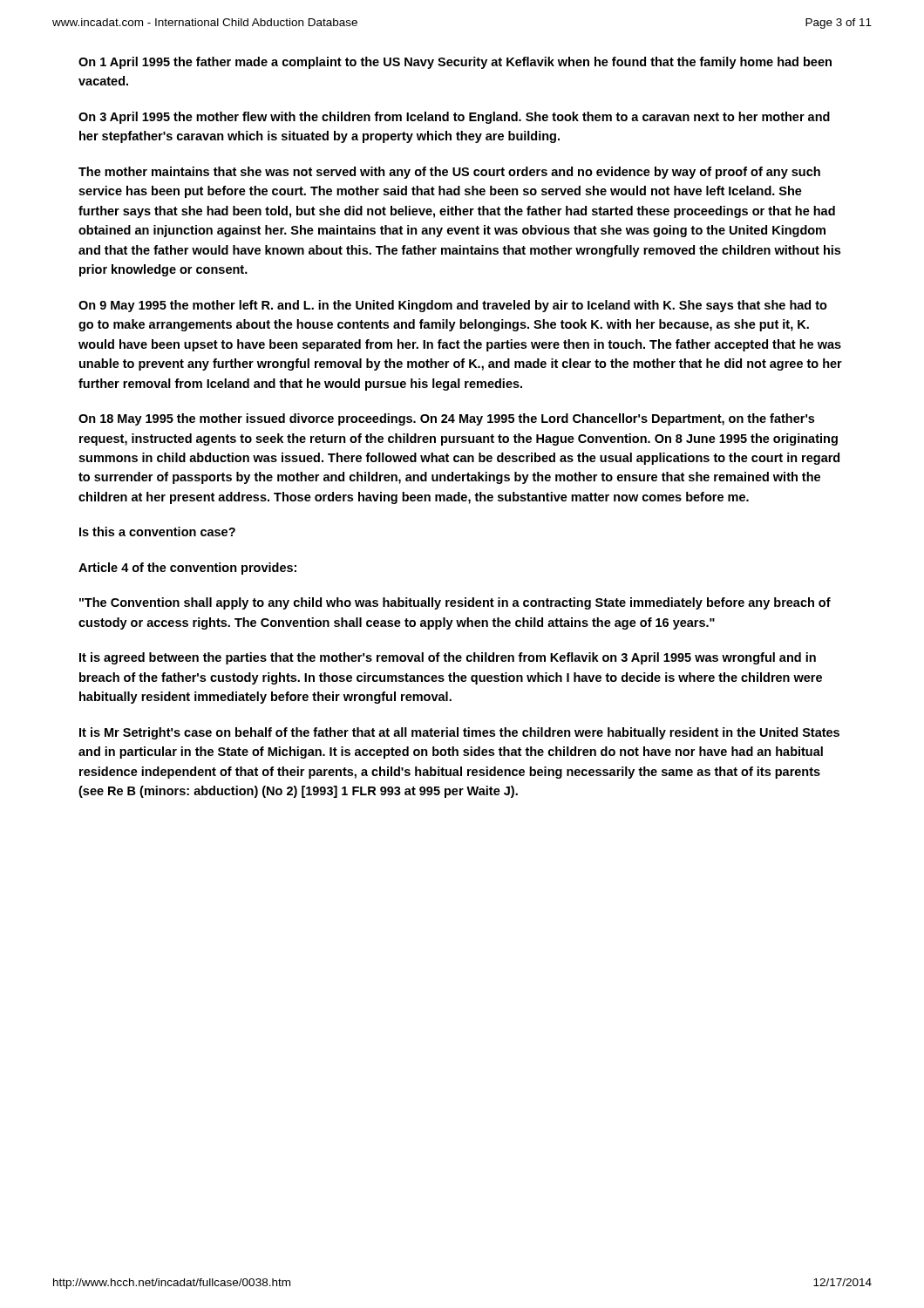This screenshot has height=1308, width=924.
Task: Navigate to the block starting "Is this a convention"
Action: tap(157, 532)
